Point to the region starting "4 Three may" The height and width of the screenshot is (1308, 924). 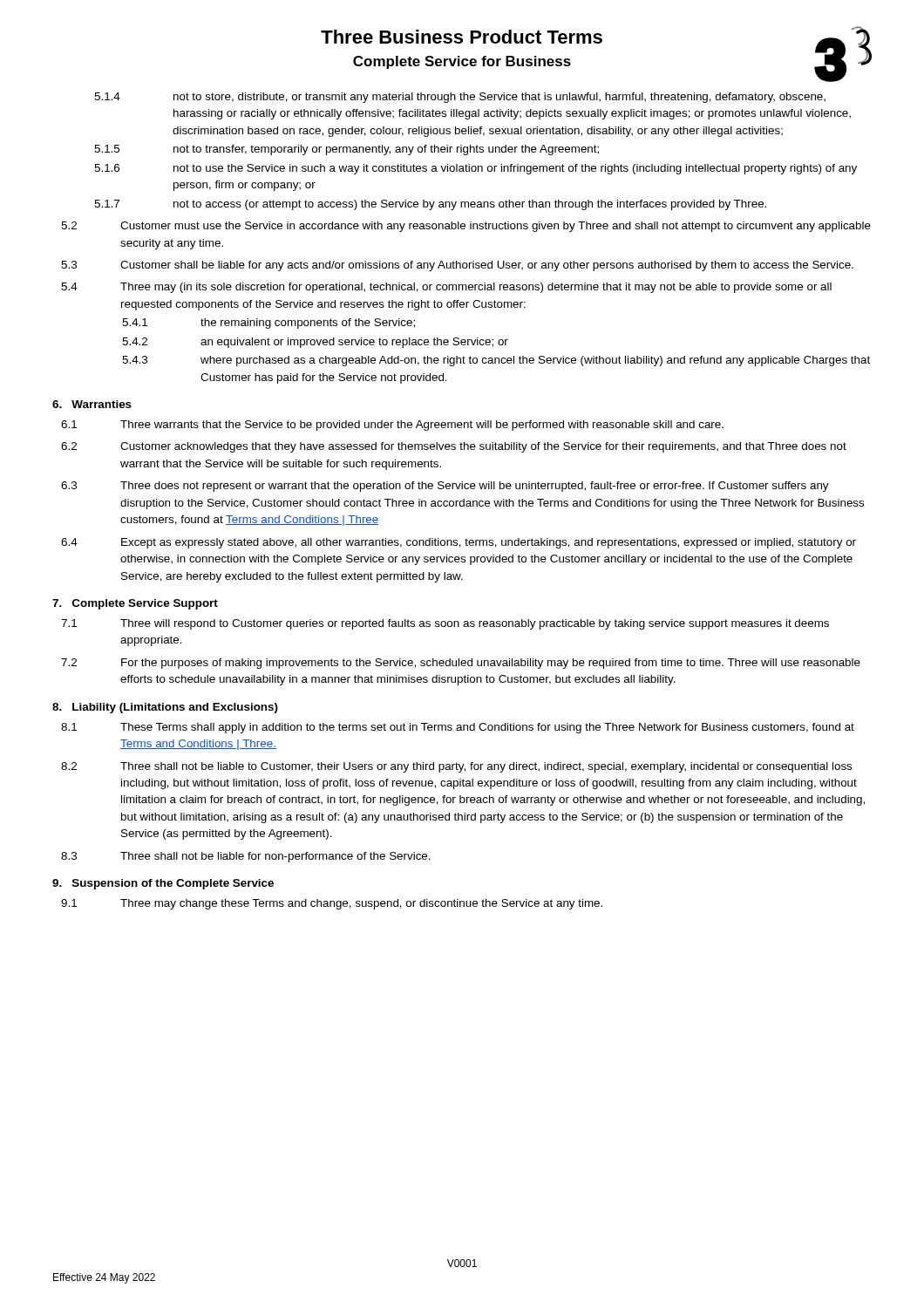(x=462, y=295)
